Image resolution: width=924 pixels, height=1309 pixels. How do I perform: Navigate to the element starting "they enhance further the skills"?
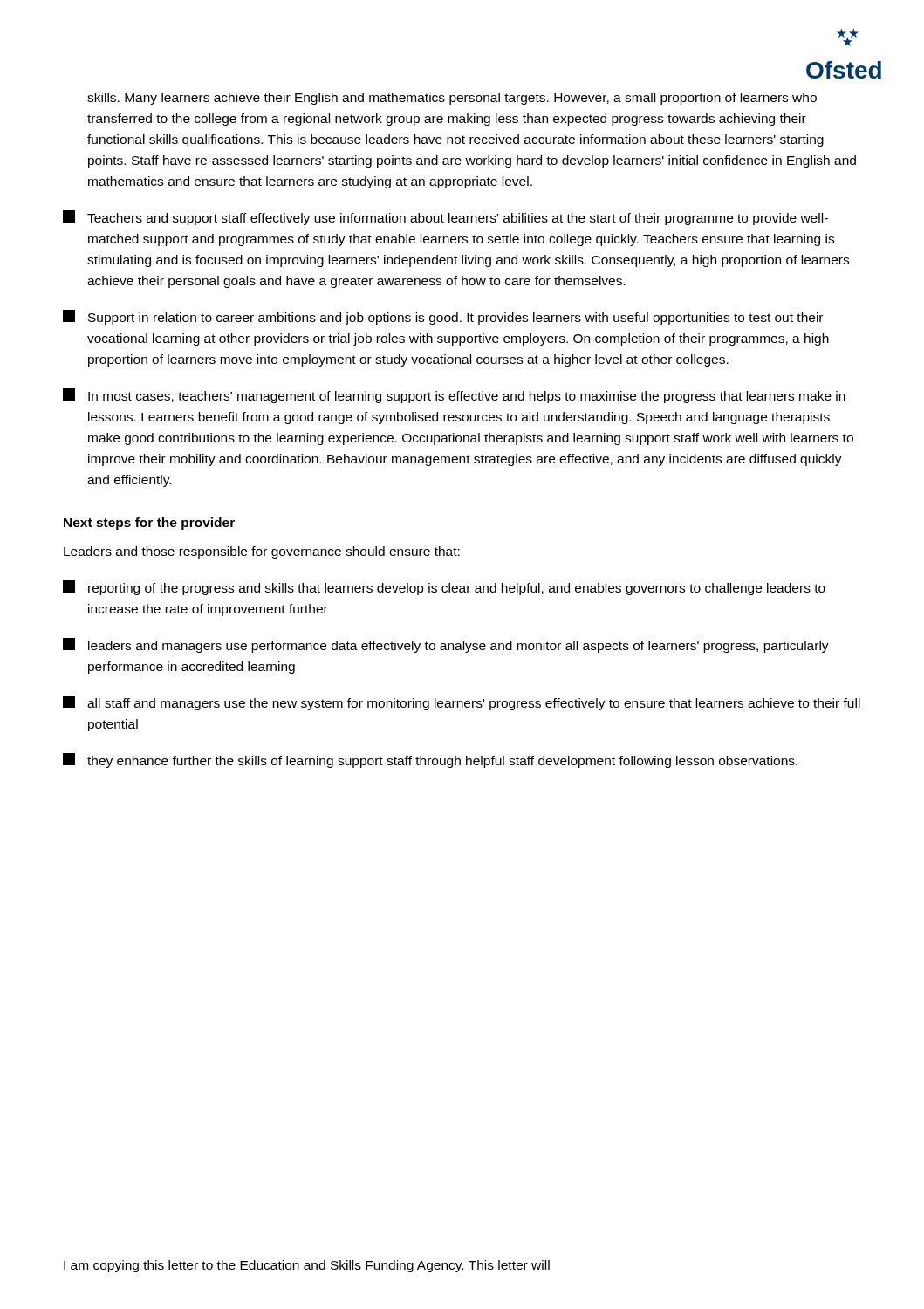[x=462, y=761]
